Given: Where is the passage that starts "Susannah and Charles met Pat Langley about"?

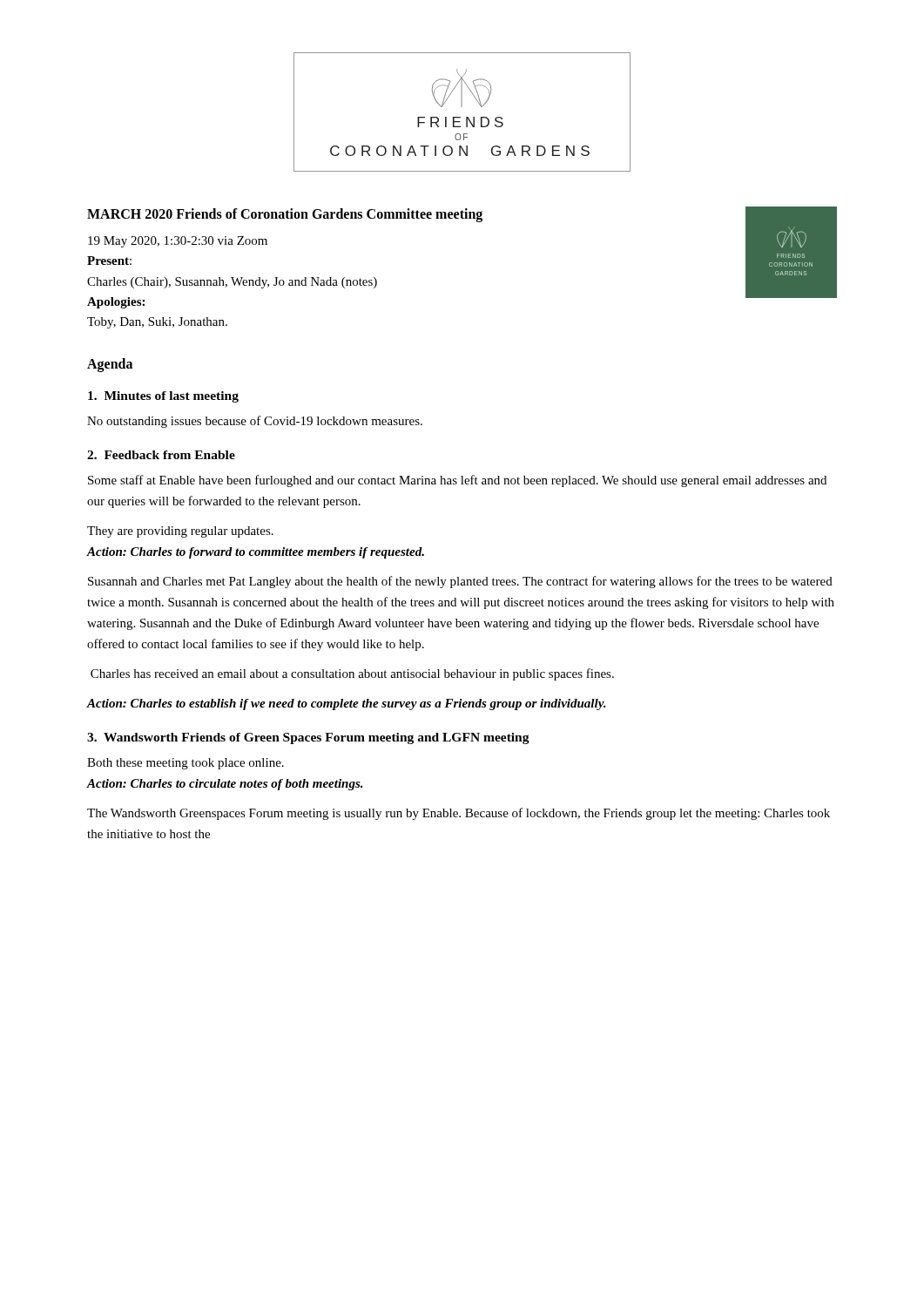Looking at the screenshot, I should click(x=461, y=613).
